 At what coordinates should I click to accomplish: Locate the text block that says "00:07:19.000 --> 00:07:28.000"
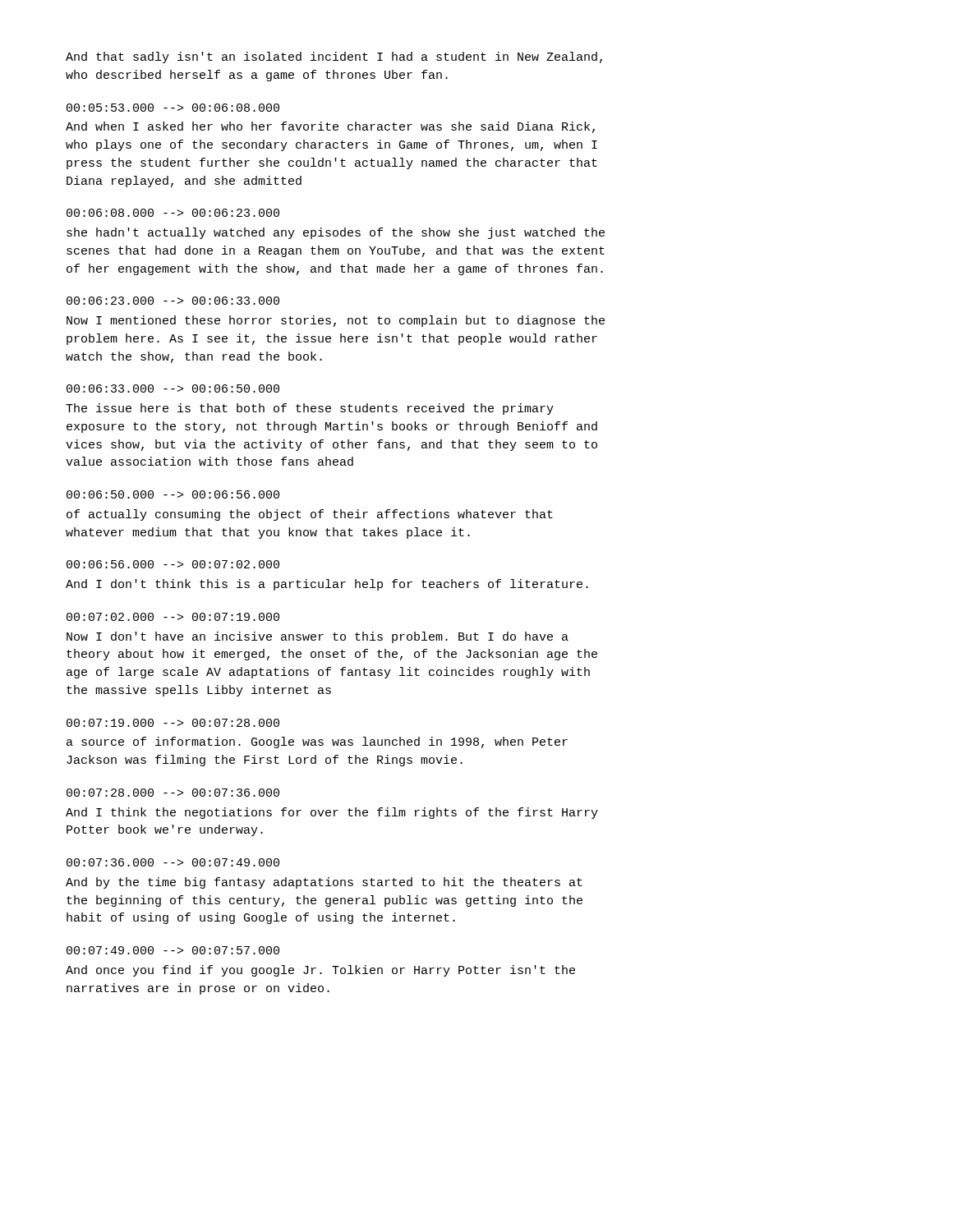coord(476,743)
